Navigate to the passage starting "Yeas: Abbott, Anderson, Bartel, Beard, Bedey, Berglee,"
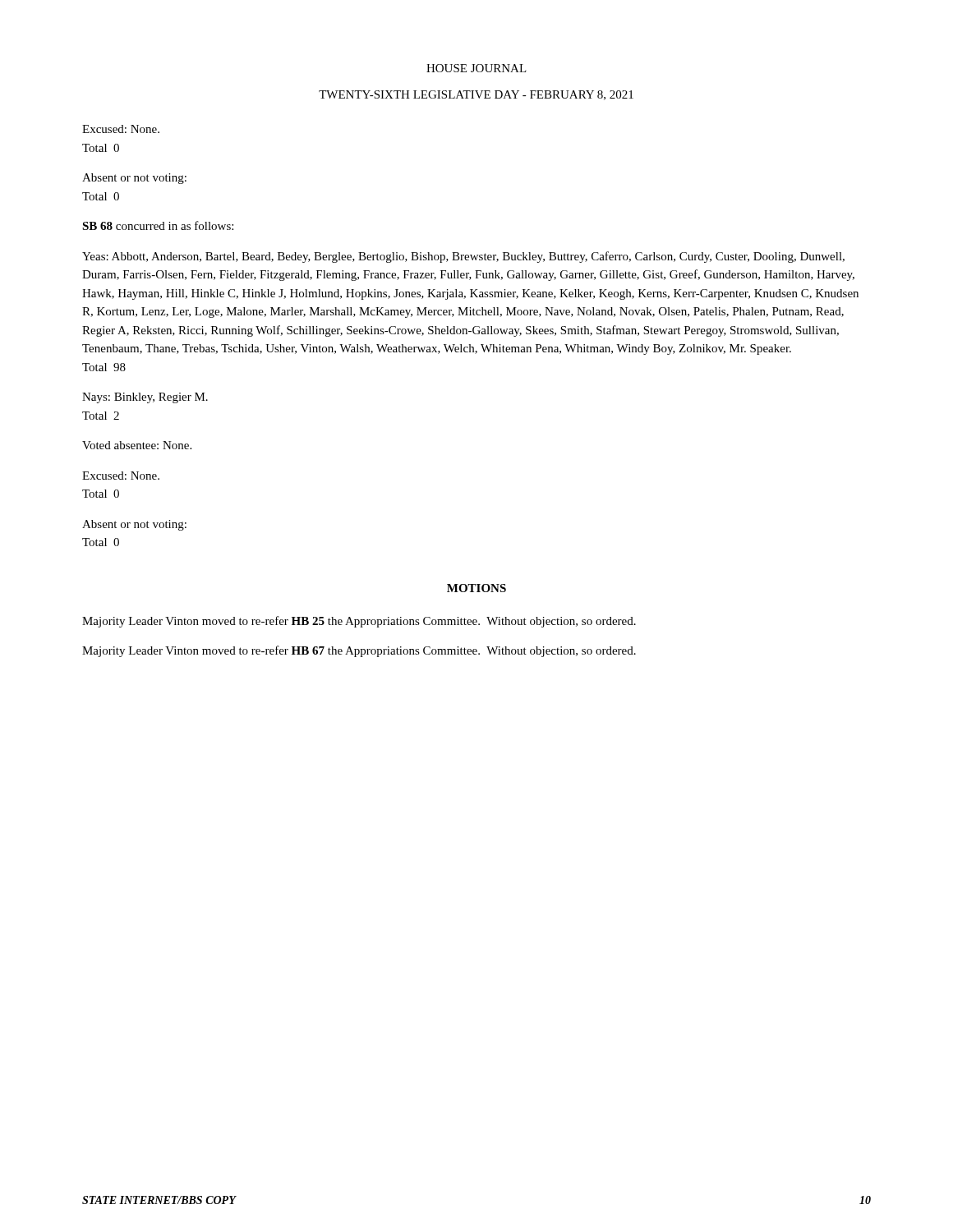The height and width of the screenshot is (1232, 953). pos(476,311)
